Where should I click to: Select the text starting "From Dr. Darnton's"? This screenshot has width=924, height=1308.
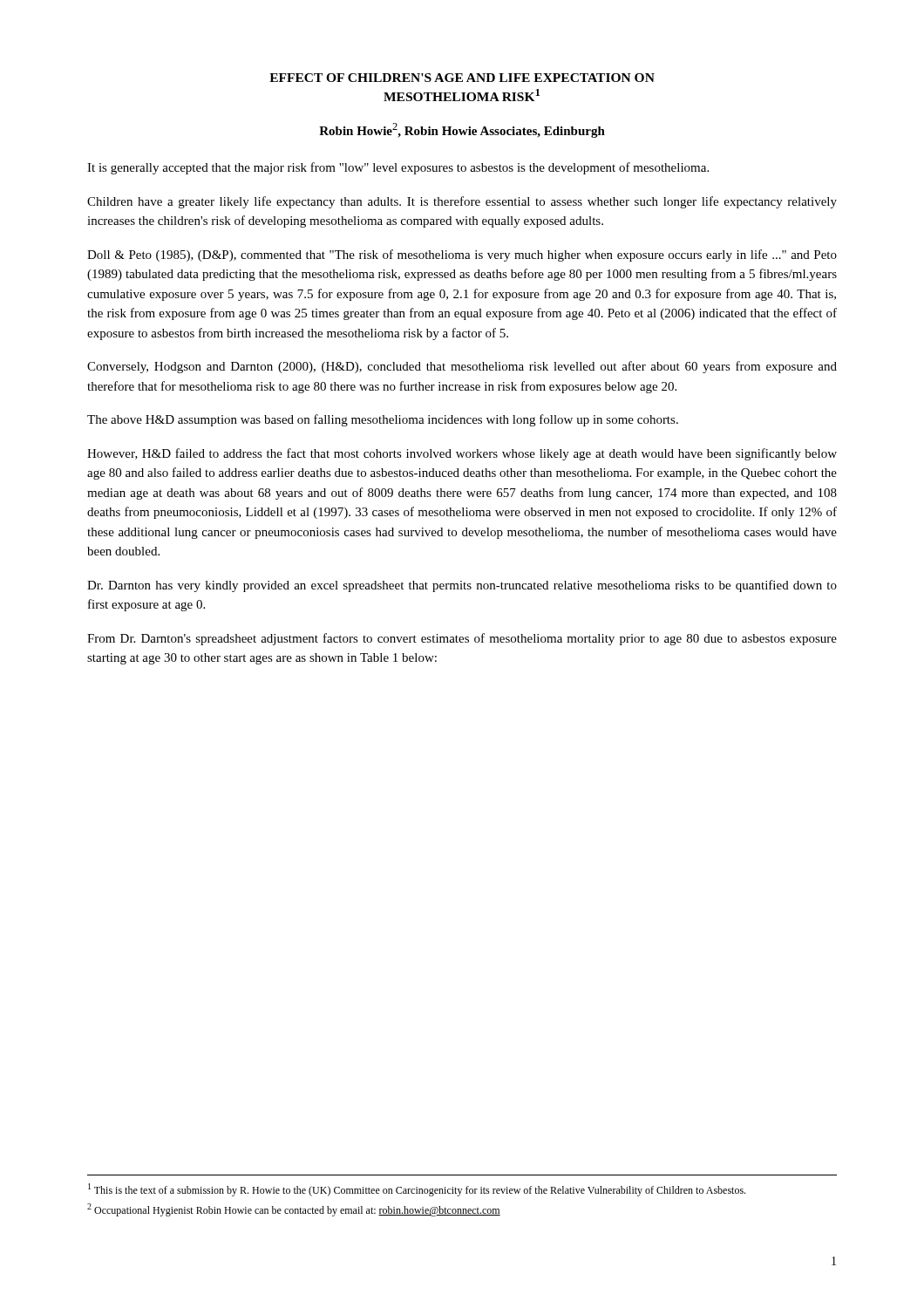pos(462,648)
